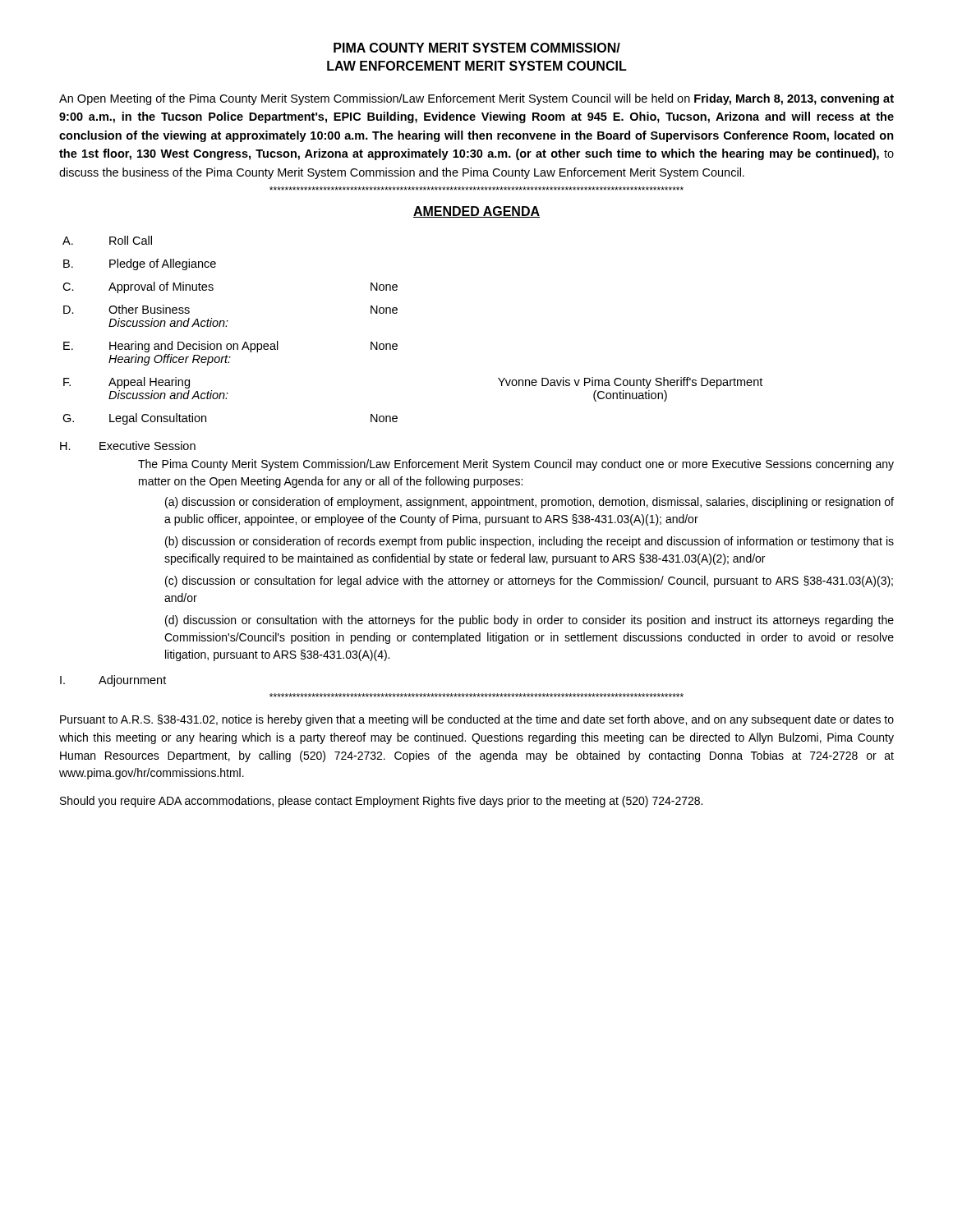Screen dimensions: 1232x953
Task: Navigate to the text starting "(c) discussion or consultation"
Action: [529, 589]
